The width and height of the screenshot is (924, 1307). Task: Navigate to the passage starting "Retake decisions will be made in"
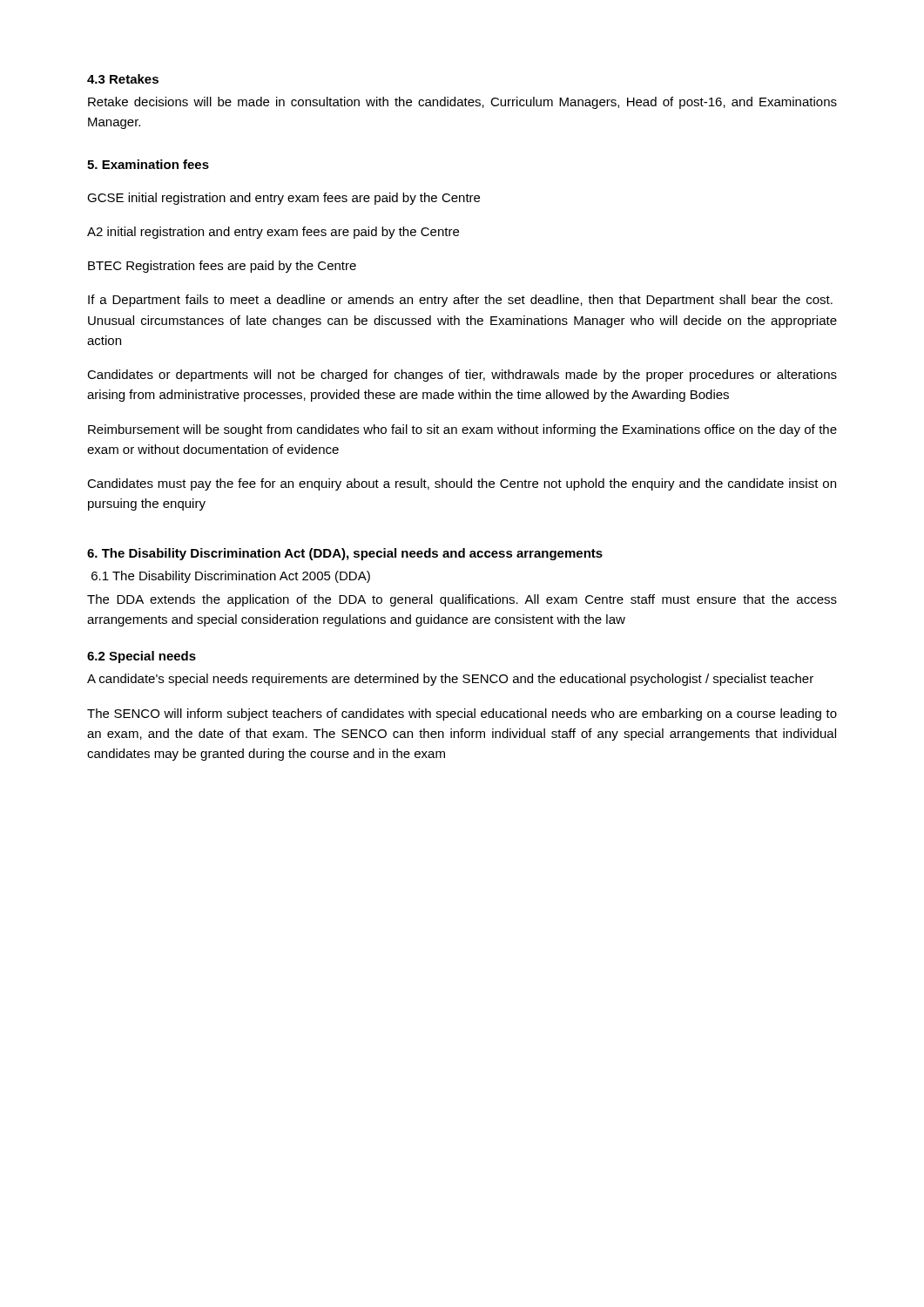pos(462,112)
